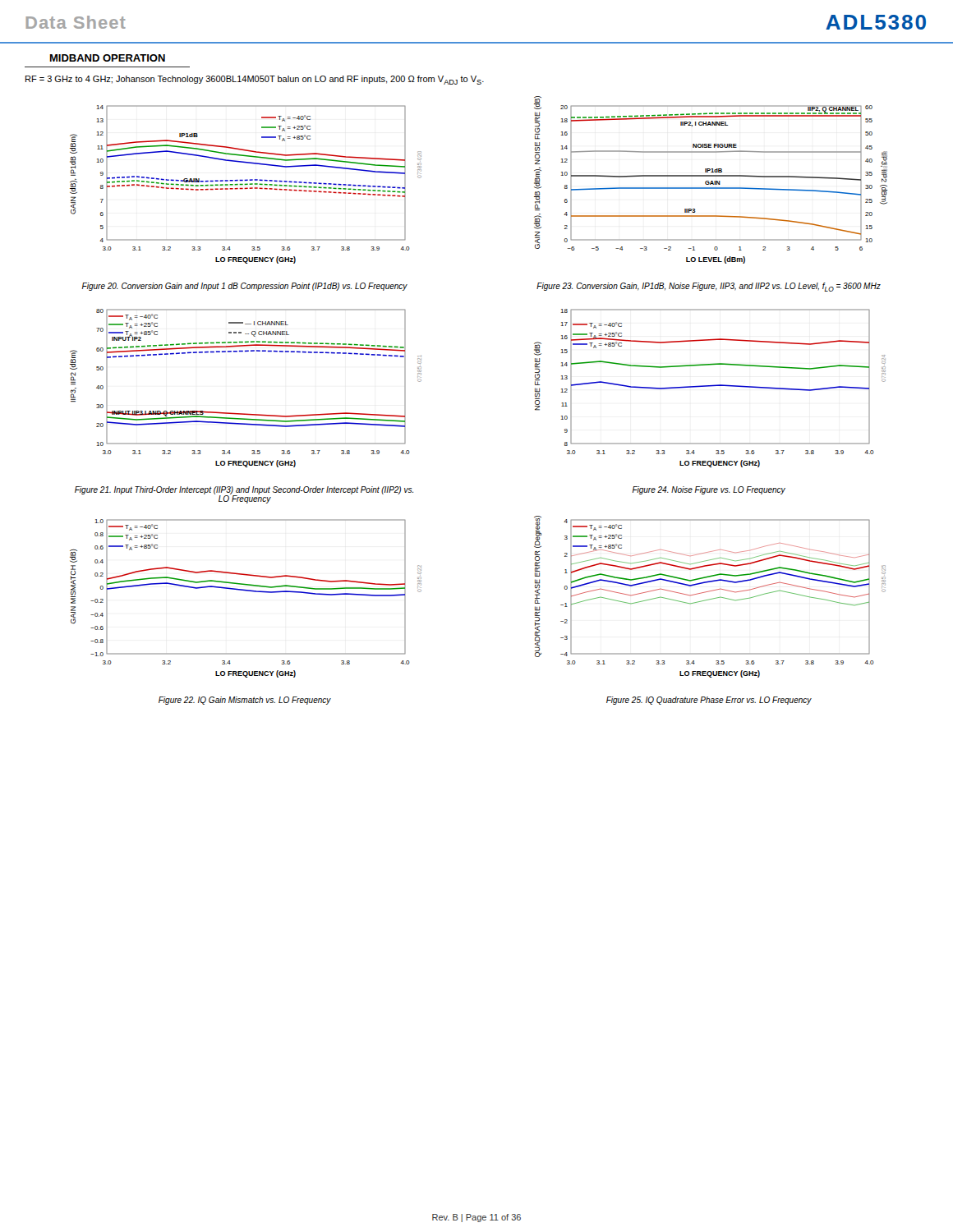Screen dimensions: 1232x953
Task: Locate the block starting "Figure 25. IQ Quadrature"
Action: [x=709, y=700]
